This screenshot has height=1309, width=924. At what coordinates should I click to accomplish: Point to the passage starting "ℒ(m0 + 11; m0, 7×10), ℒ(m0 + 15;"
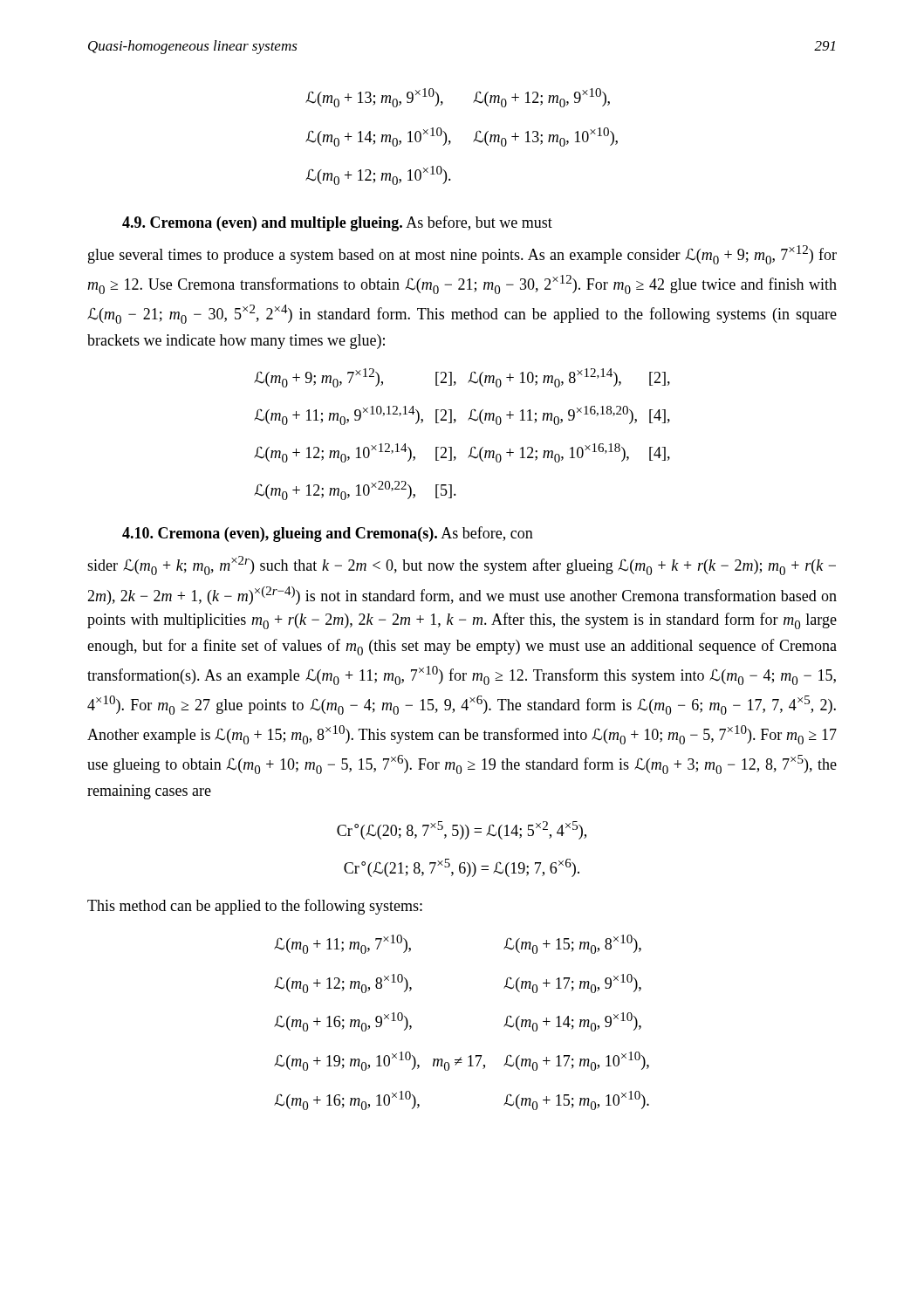click(x=342, y=944)
